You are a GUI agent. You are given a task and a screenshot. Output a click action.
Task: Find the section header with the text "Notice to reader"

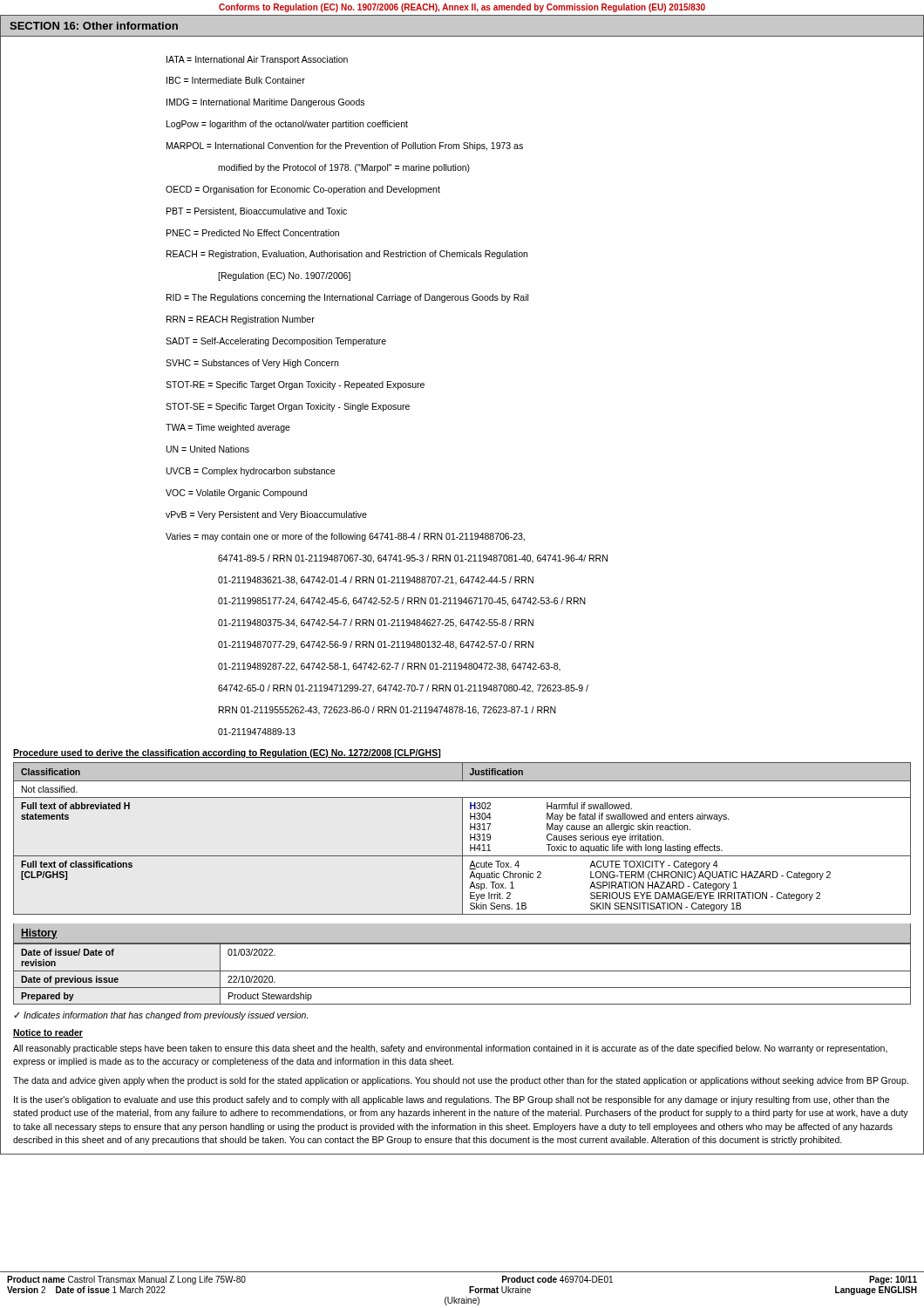coord(48,1032)
